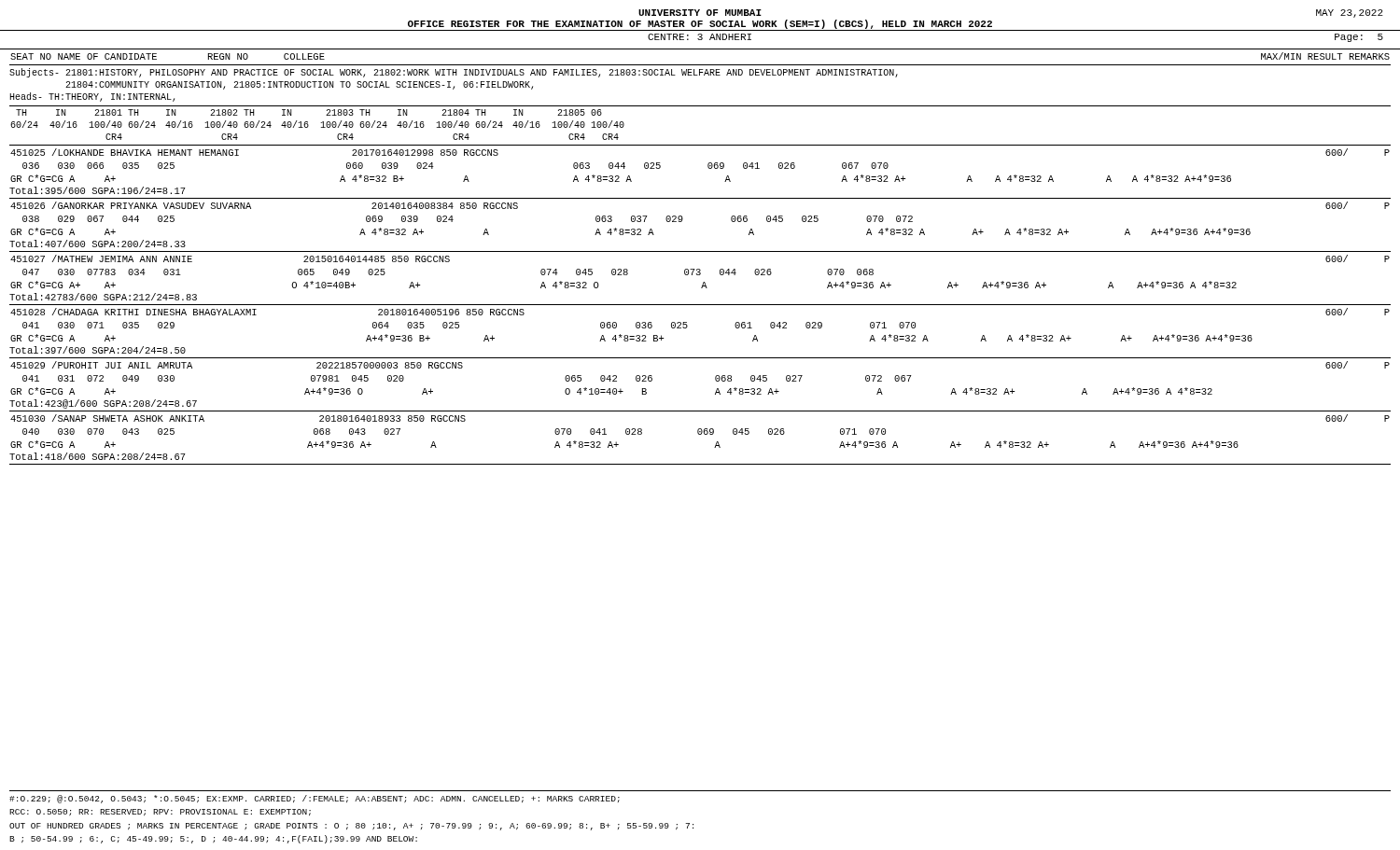
Task: Click on the text that reads "CENTRE: 3 ANDHERI"
Action: (700, 37)
